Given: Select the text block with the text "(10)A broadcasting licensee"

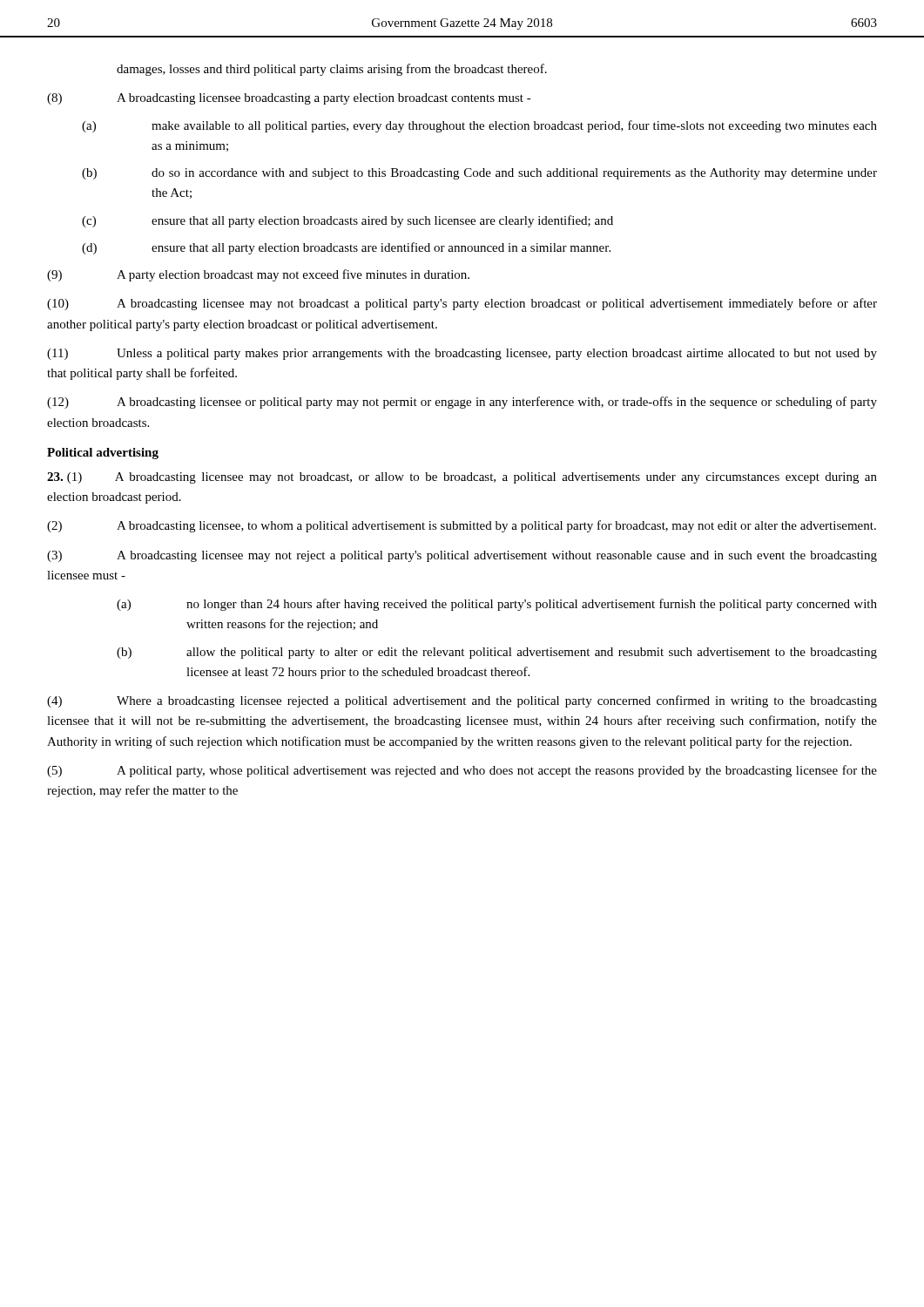Looking at the screenshot, I should (462, 312).
